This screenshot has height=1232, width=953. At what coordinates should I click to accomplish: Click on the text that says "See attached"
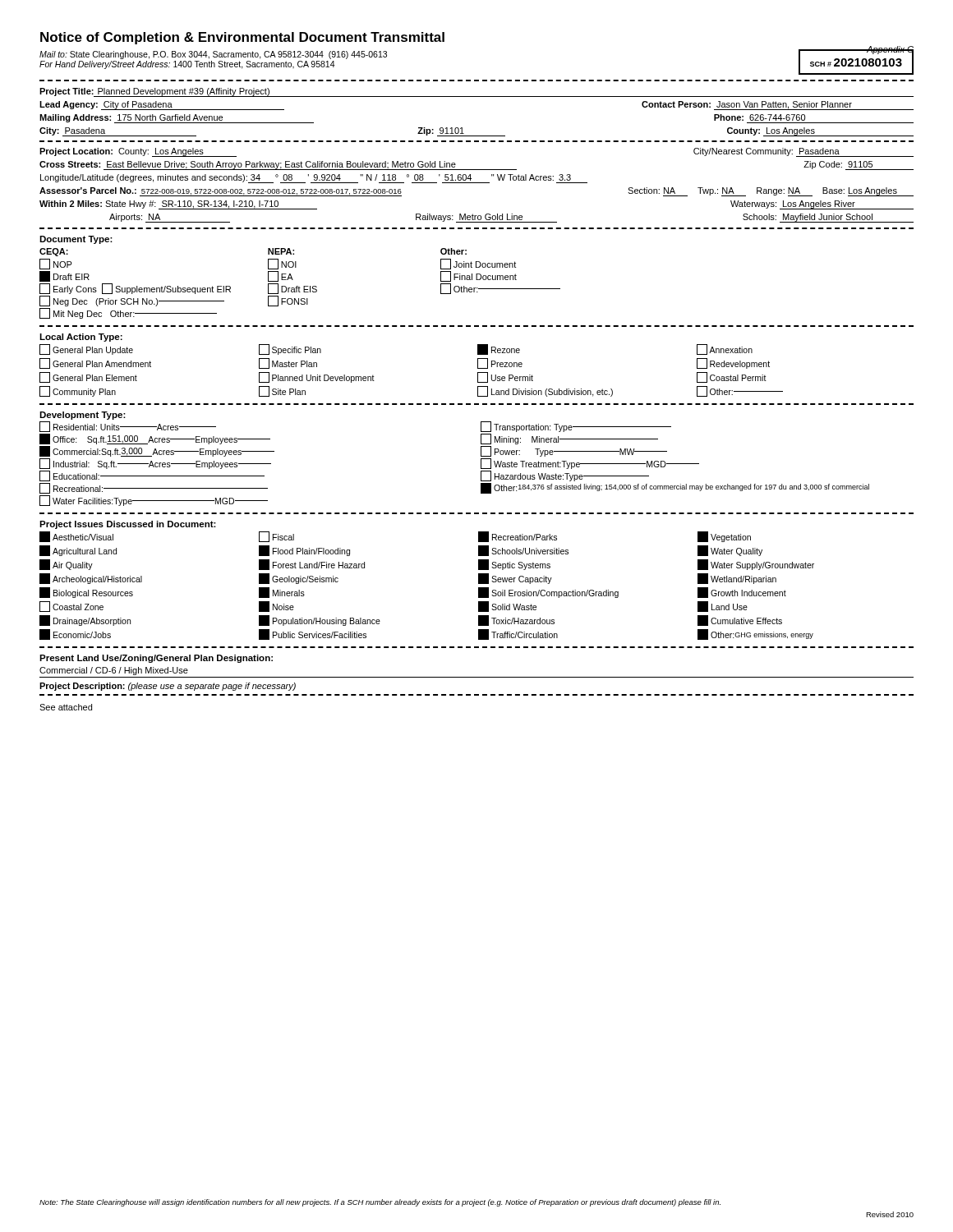pyautogui.click(x=66, y=707)
